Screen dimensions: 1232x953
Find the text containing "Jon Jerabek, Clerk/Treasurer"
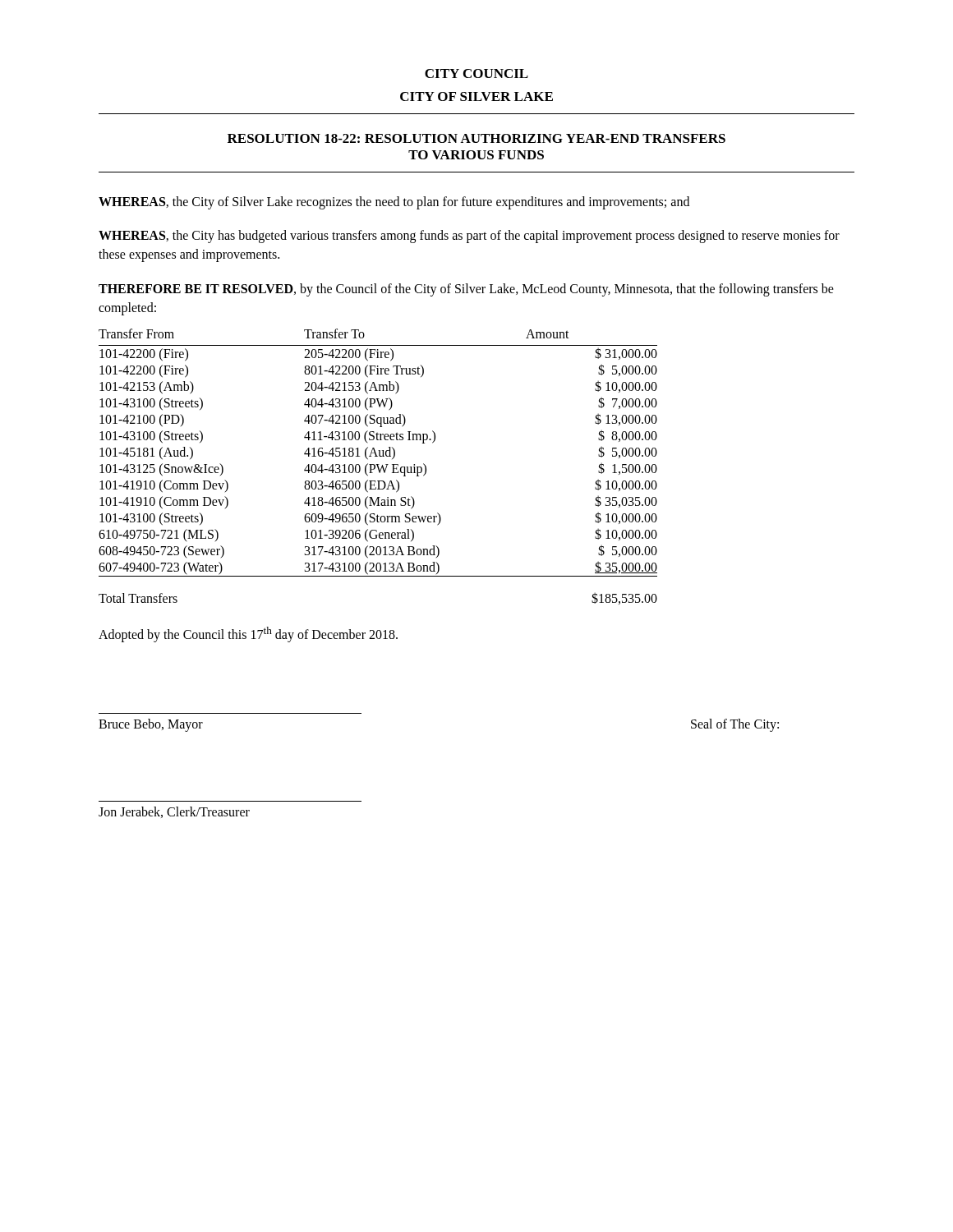pos(174,812)
